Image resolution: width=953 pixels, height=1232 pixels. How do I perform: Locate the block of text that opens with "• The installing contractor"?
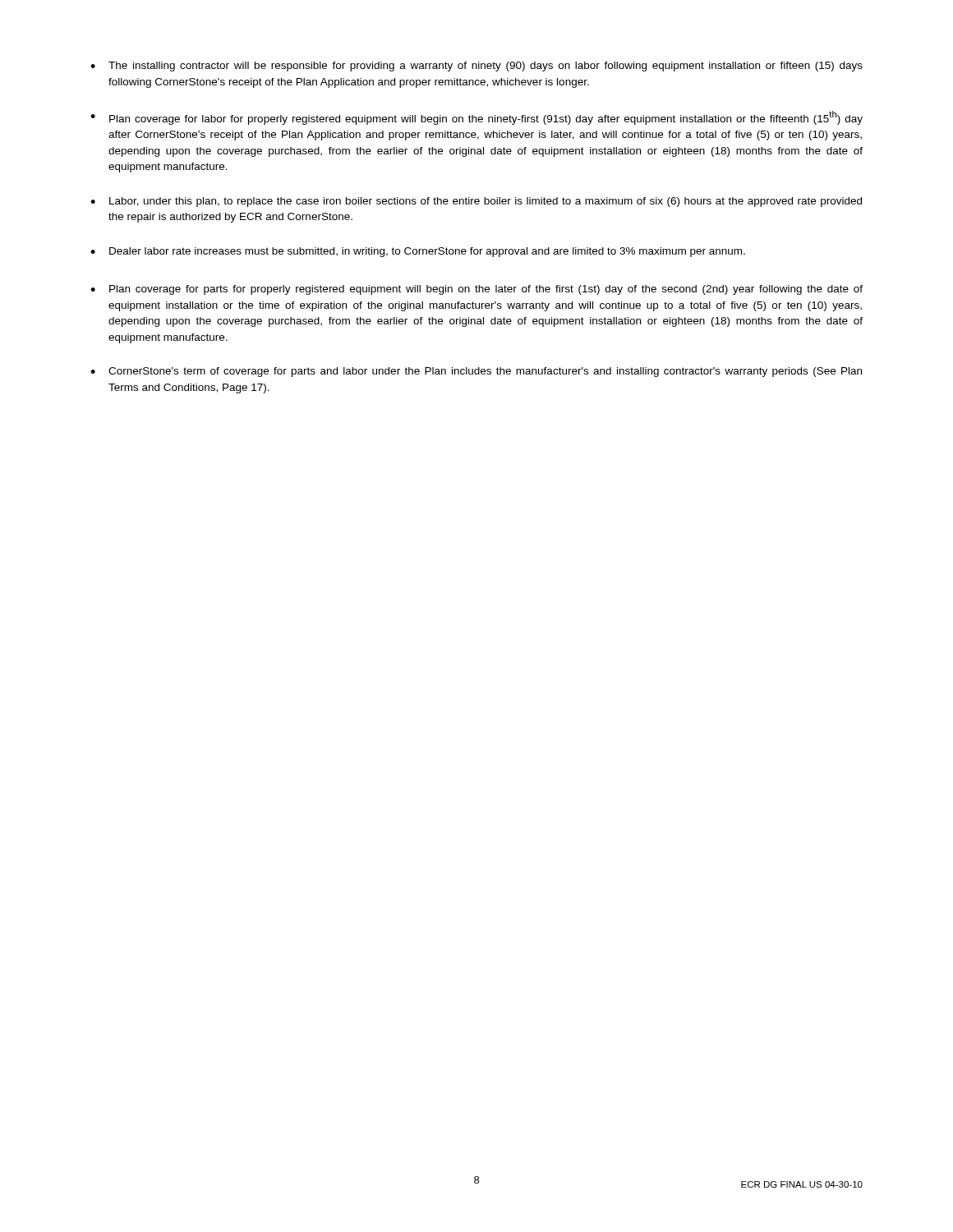click(x=476, y=74)
